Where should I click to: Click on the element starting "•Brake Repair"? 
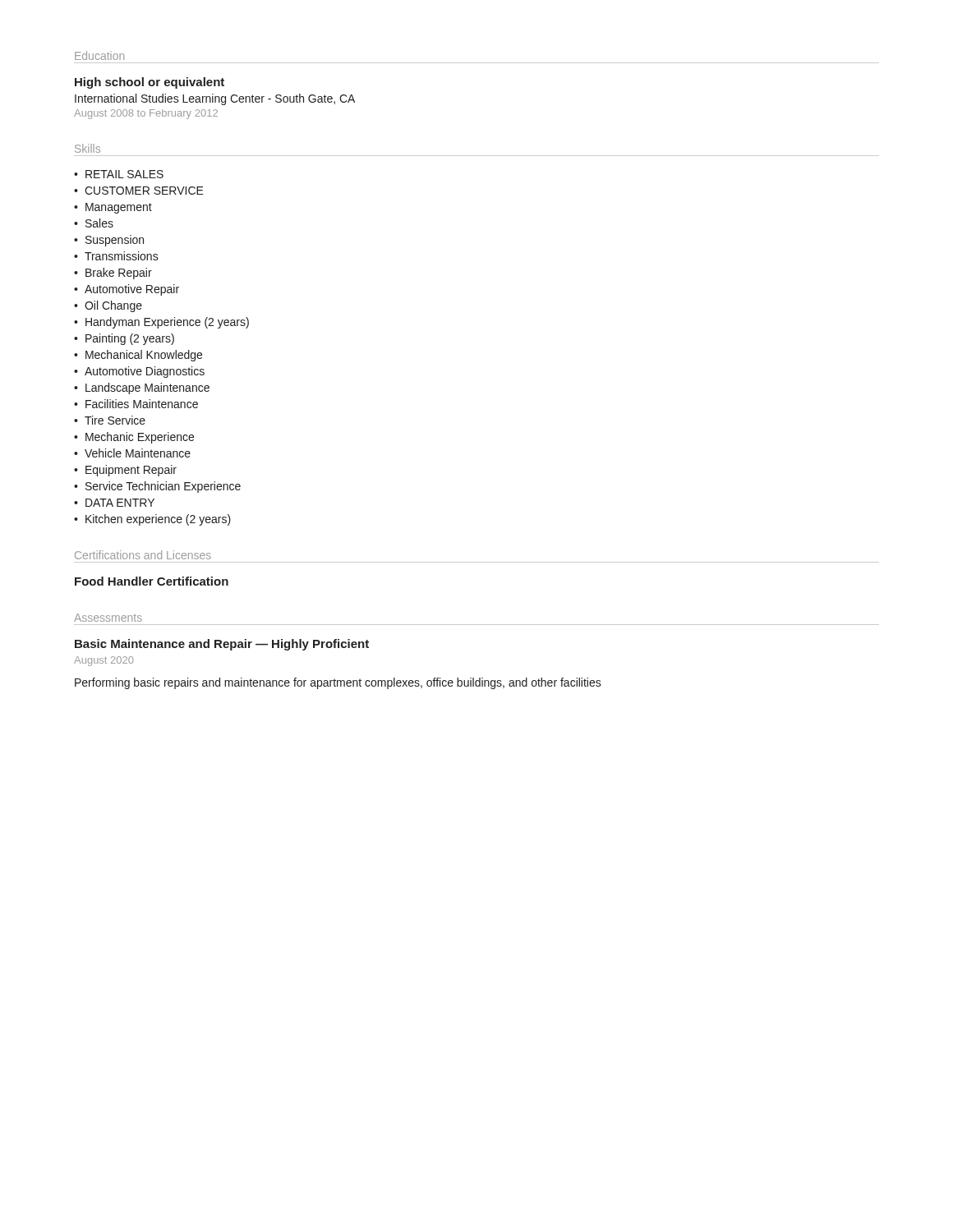113,273
